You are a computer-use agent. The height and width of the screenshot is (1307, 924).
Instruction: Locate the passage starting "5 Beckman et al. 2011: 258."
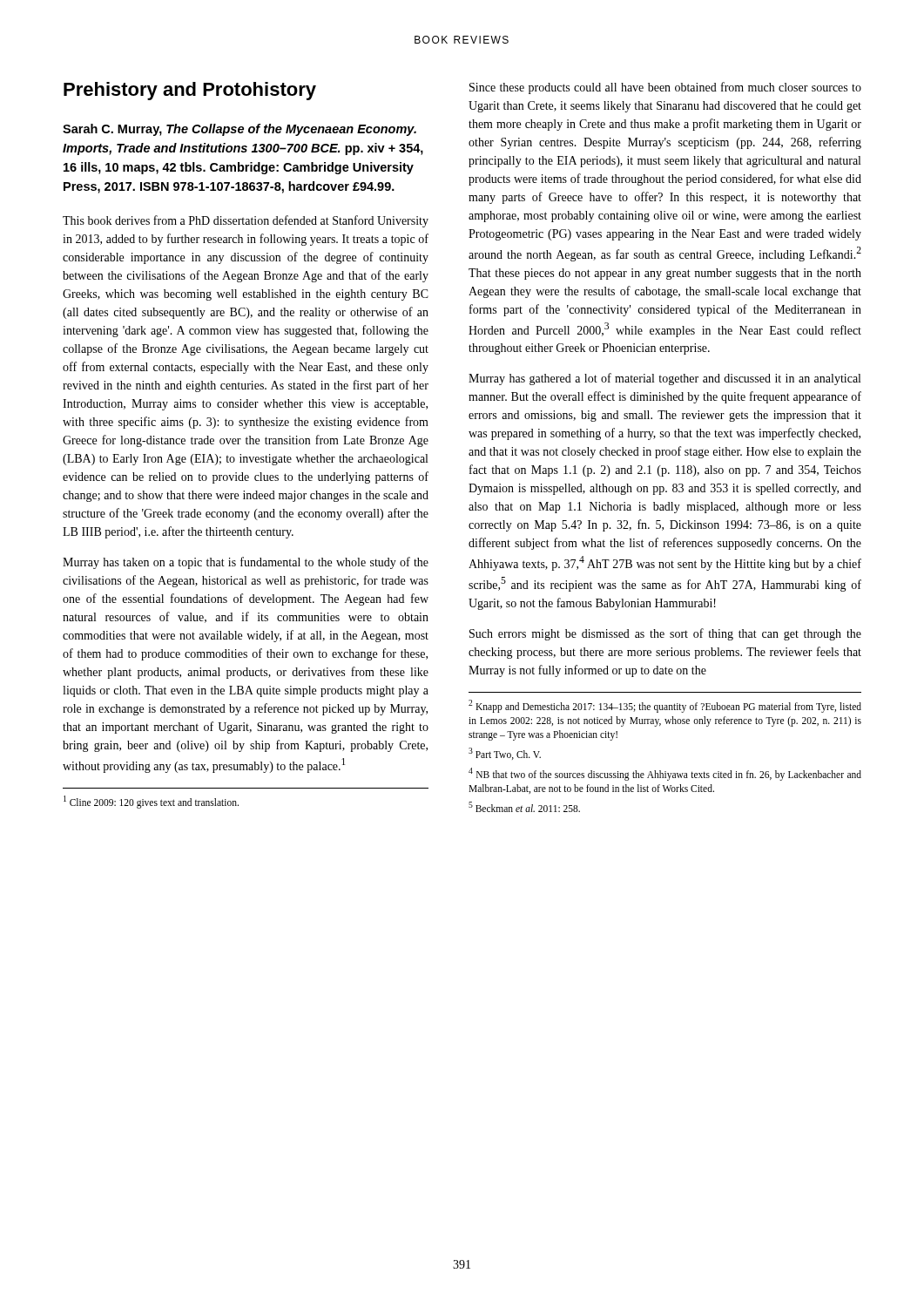click(525, 806)
